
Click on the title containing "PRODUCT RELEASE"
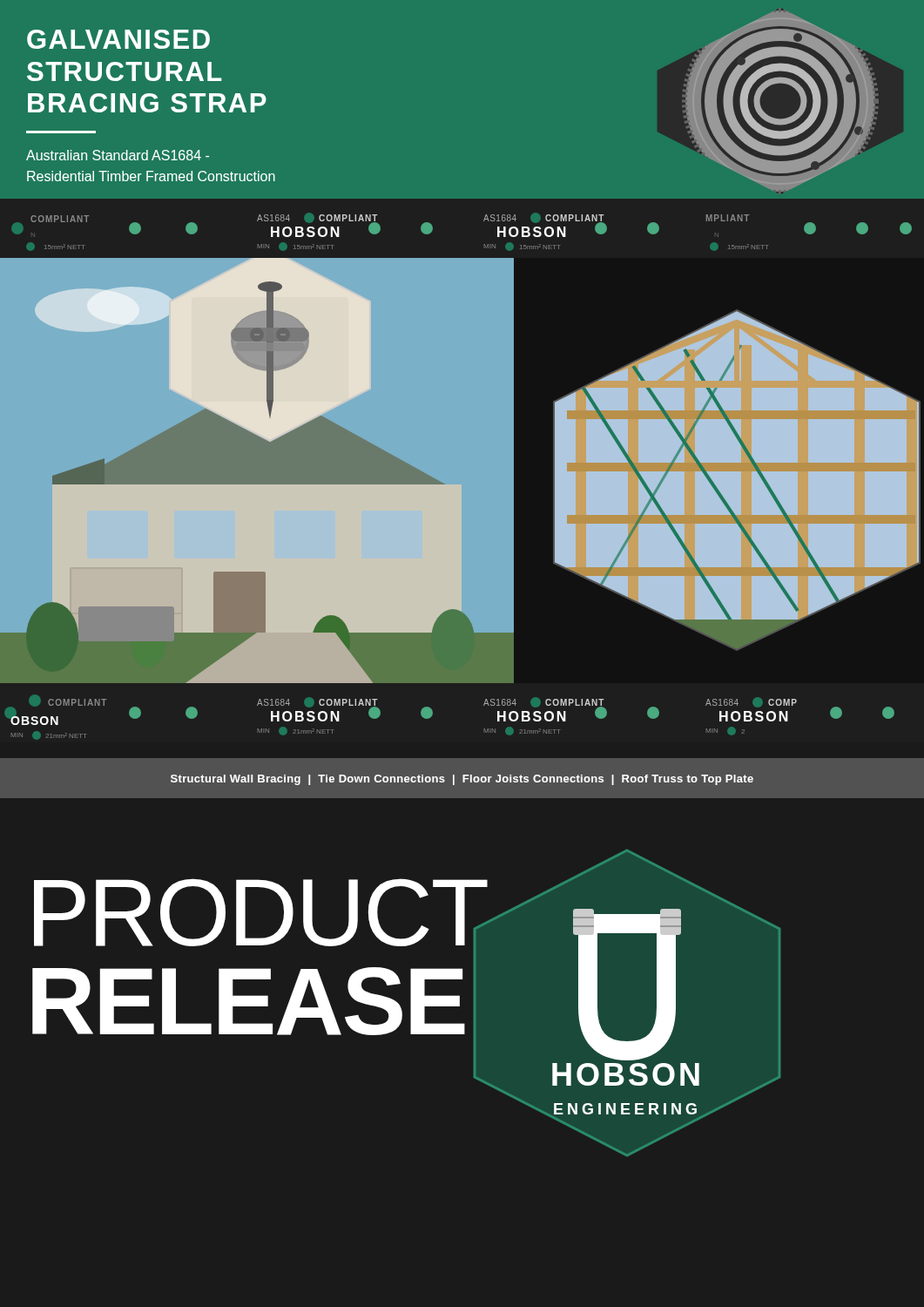[x=240, y=957]
